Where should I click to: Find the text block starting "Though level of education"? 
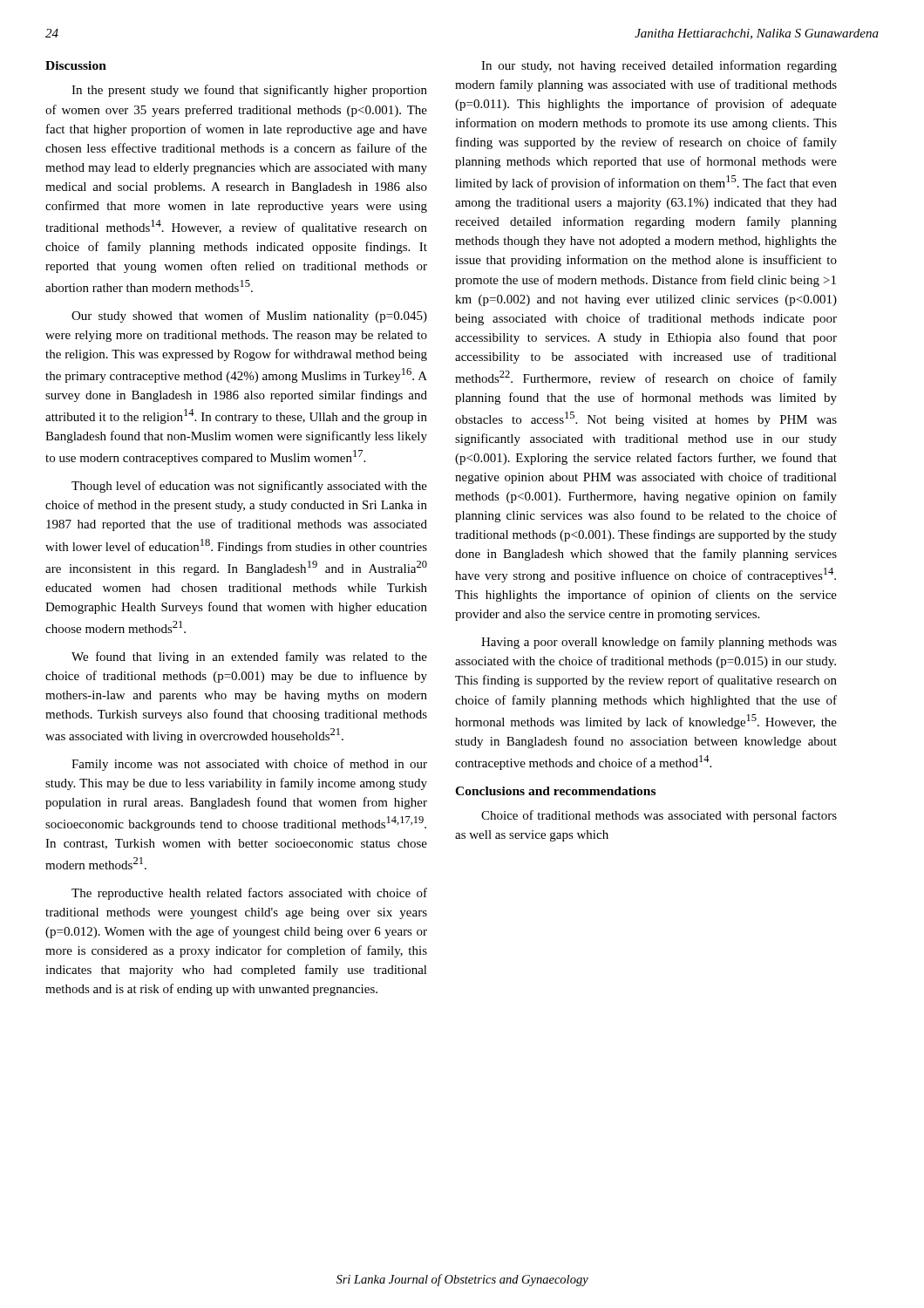coord(236,557)
